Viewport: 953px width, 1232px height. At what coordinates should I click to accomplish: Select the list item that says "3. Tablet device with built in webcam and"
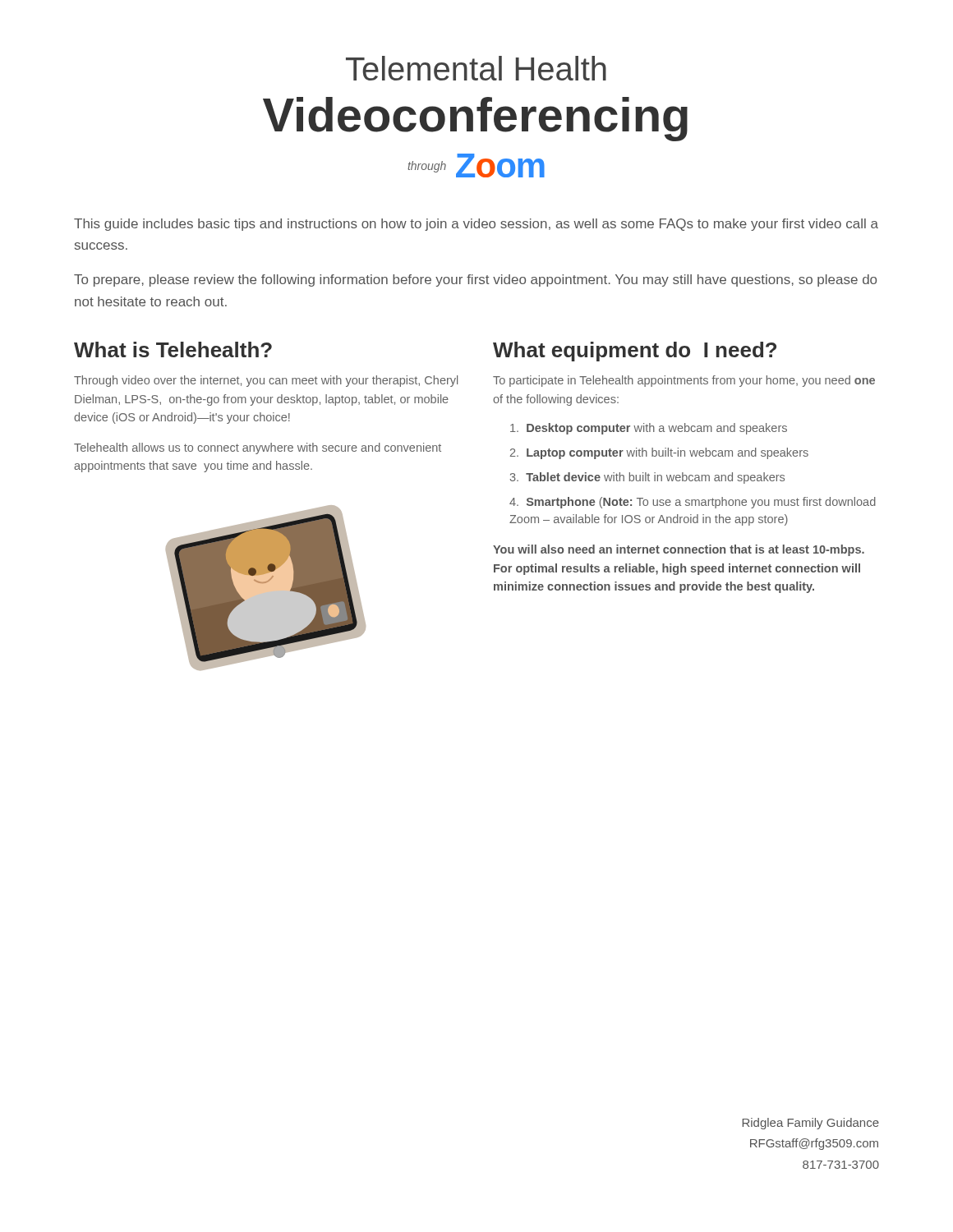tap(647, 477)
